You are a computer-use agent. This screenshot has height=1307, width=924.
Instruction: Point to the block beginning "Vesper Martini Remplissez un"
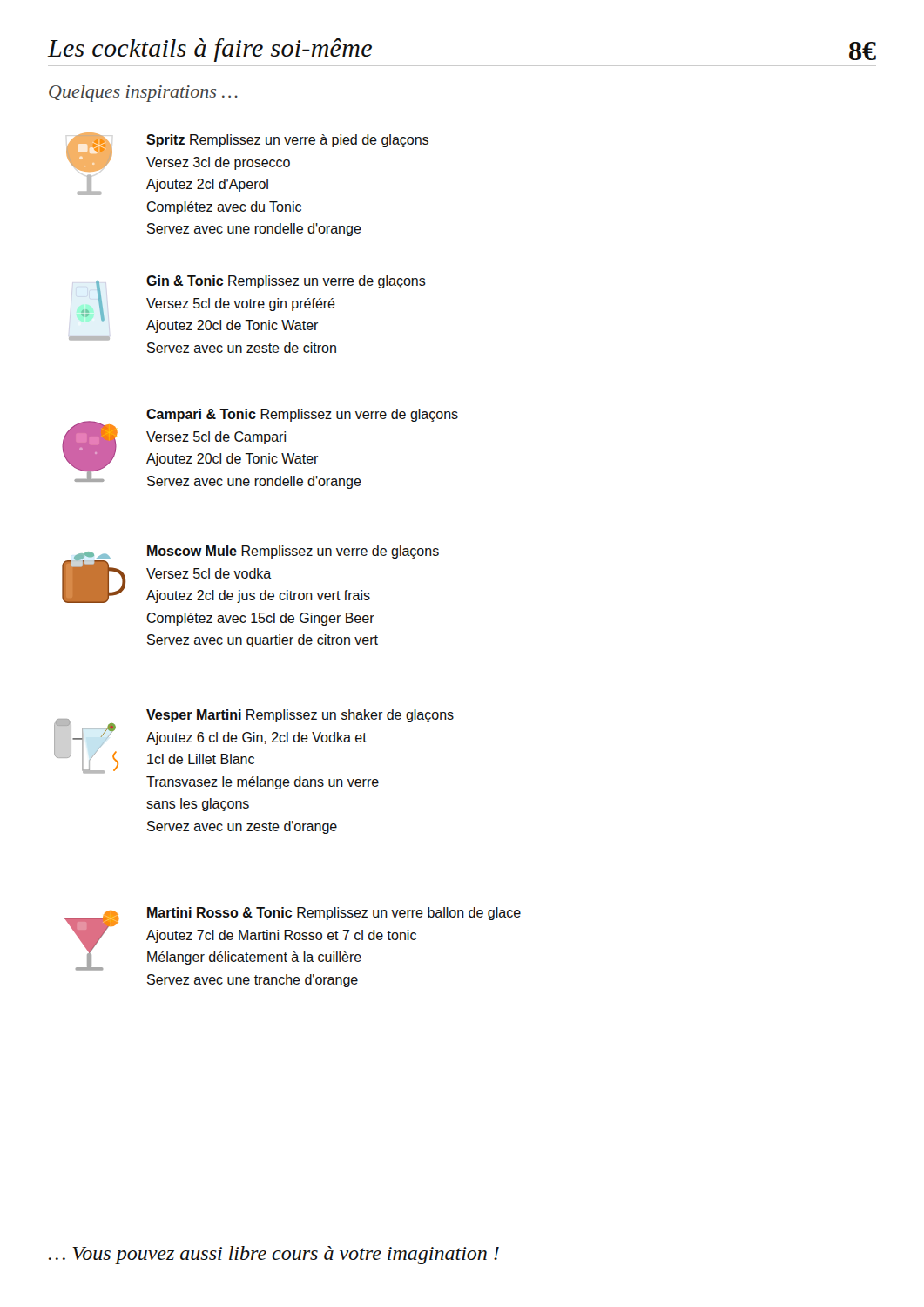[x=300, y=771]
